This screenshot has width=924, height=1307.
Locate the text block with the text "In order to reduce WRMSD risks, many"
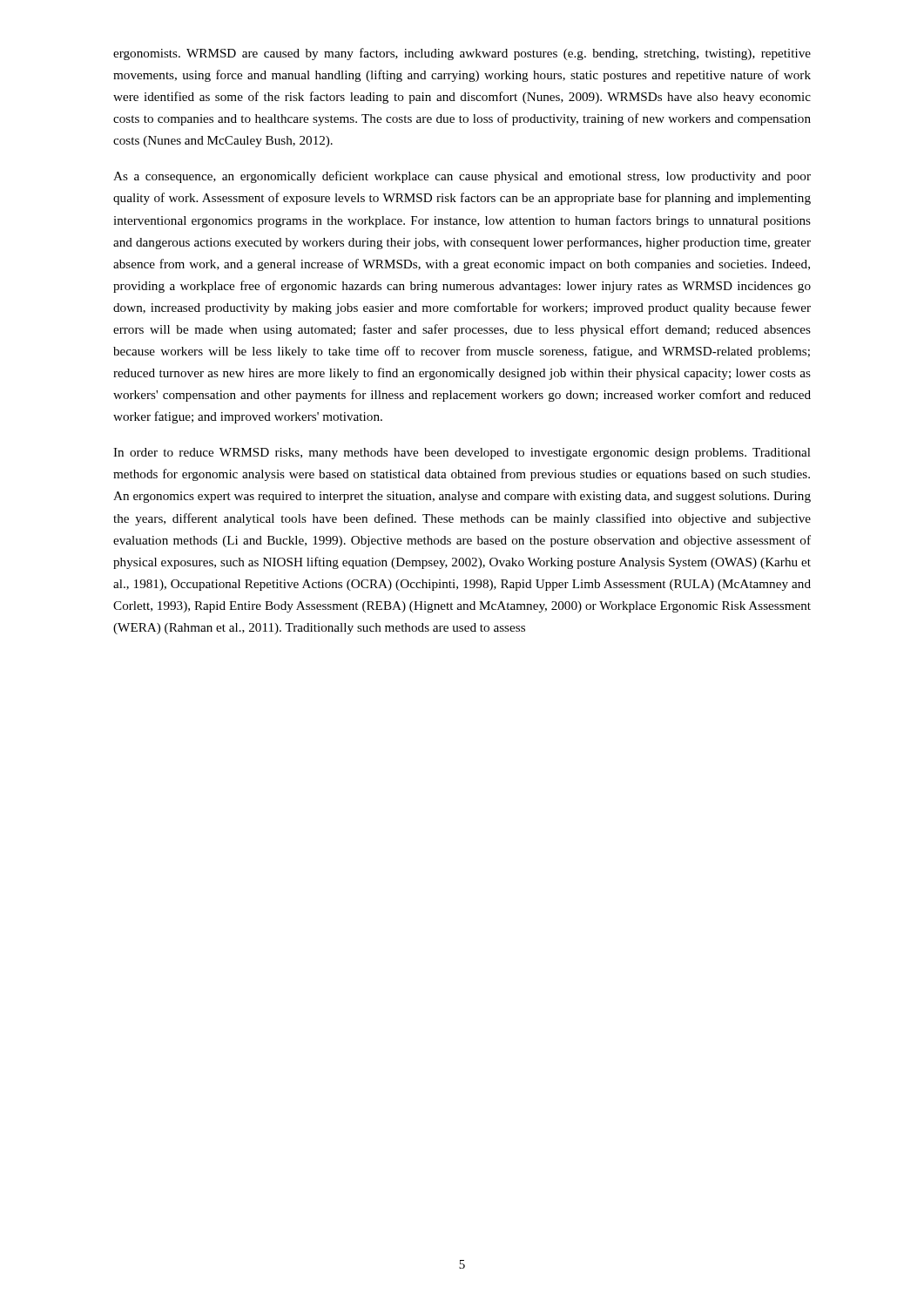pos(462,539)
